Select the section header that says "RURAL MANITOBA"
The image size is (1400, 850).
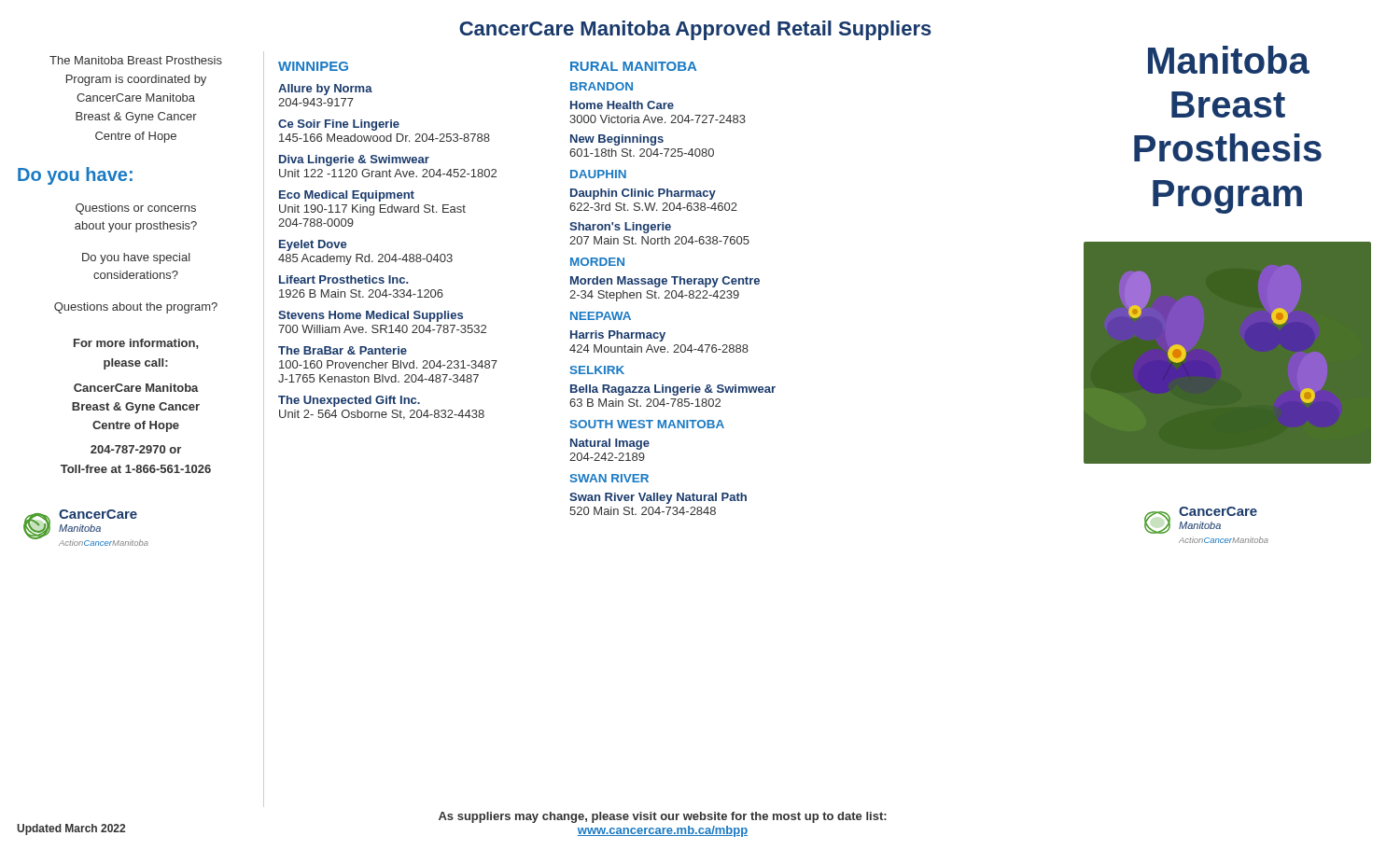(633, 66)
